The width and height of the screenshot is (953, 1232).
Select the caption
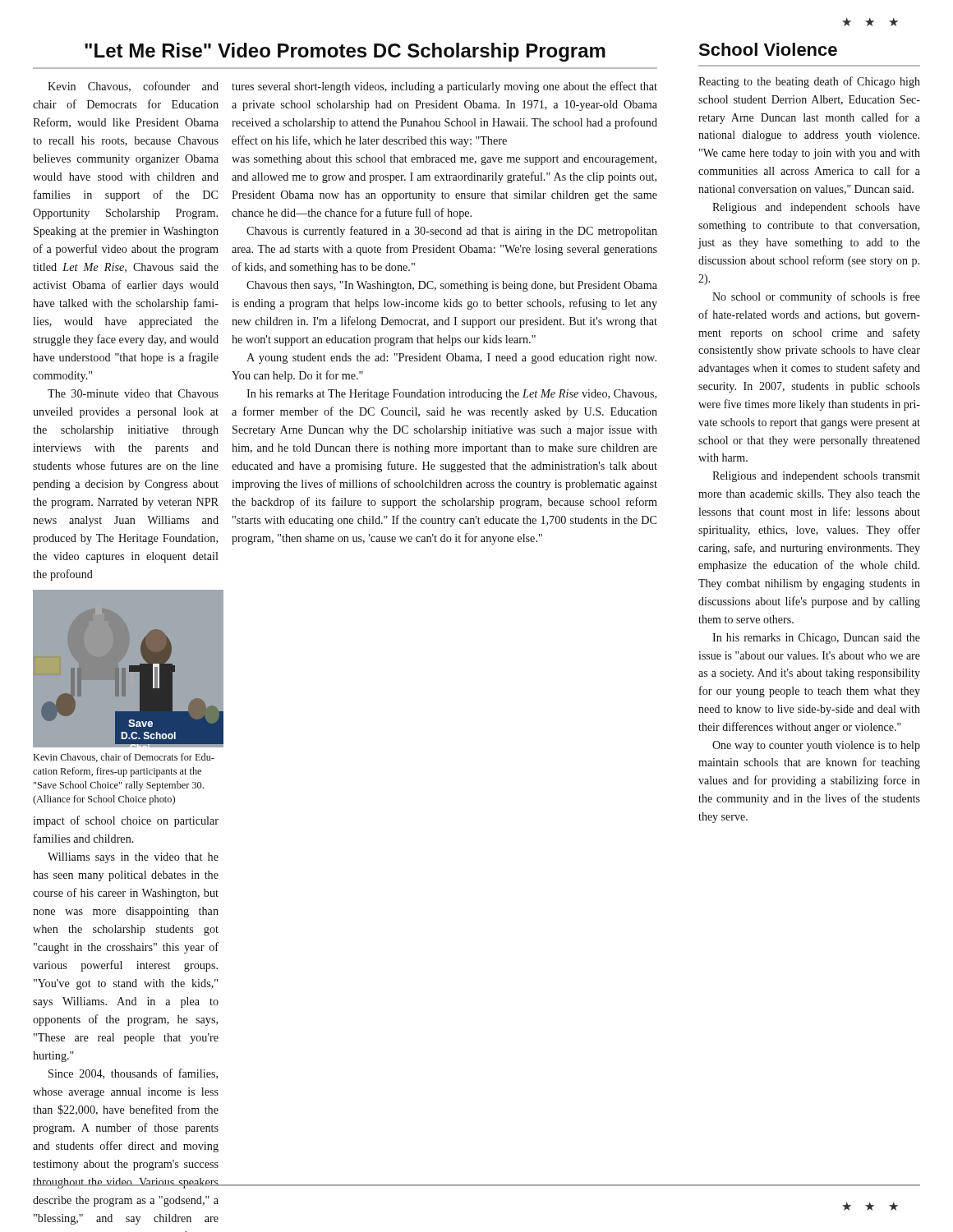(x=124, y=778)
